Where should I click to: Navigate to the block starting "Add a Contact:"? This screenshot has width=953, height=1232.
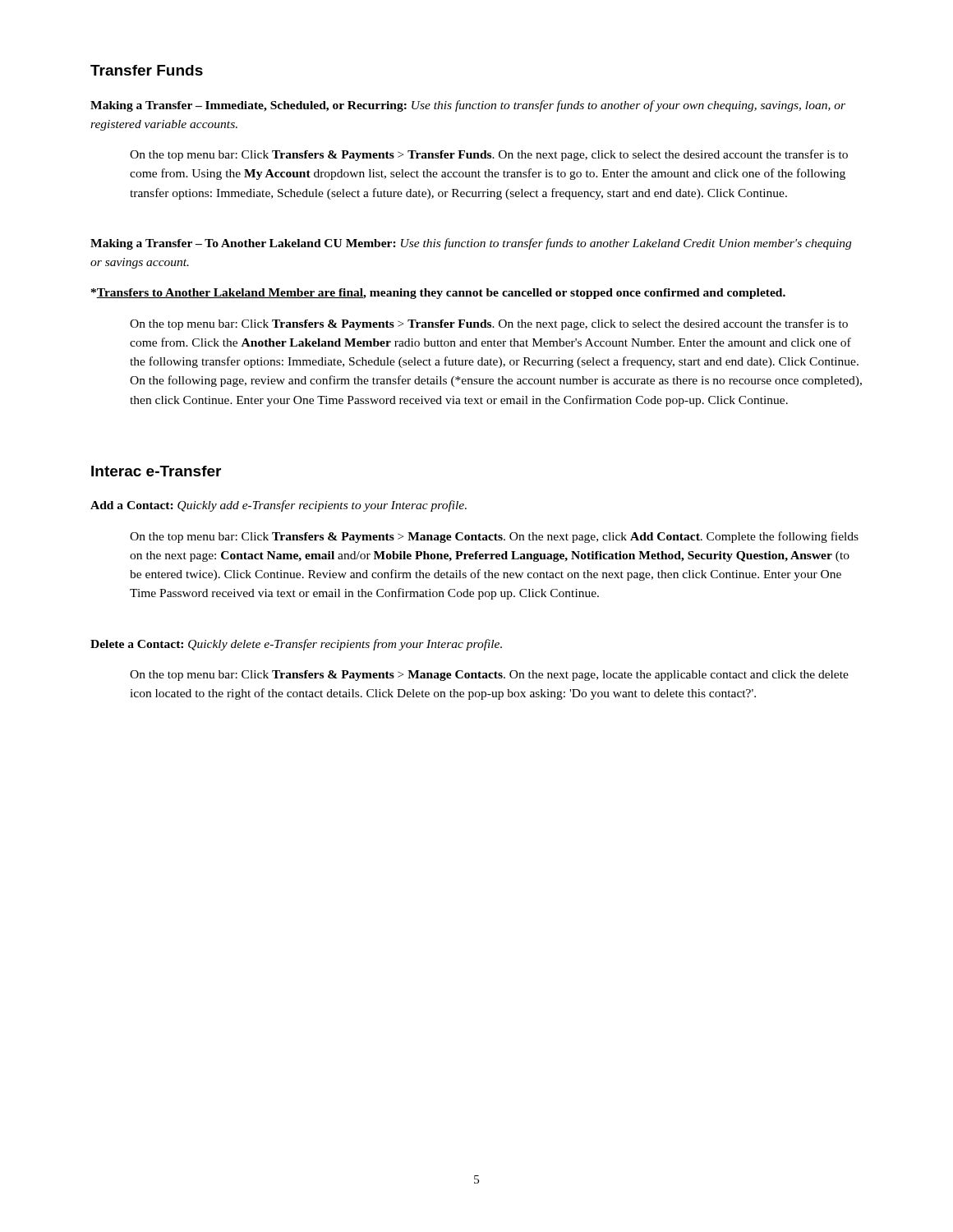point(279,505)
